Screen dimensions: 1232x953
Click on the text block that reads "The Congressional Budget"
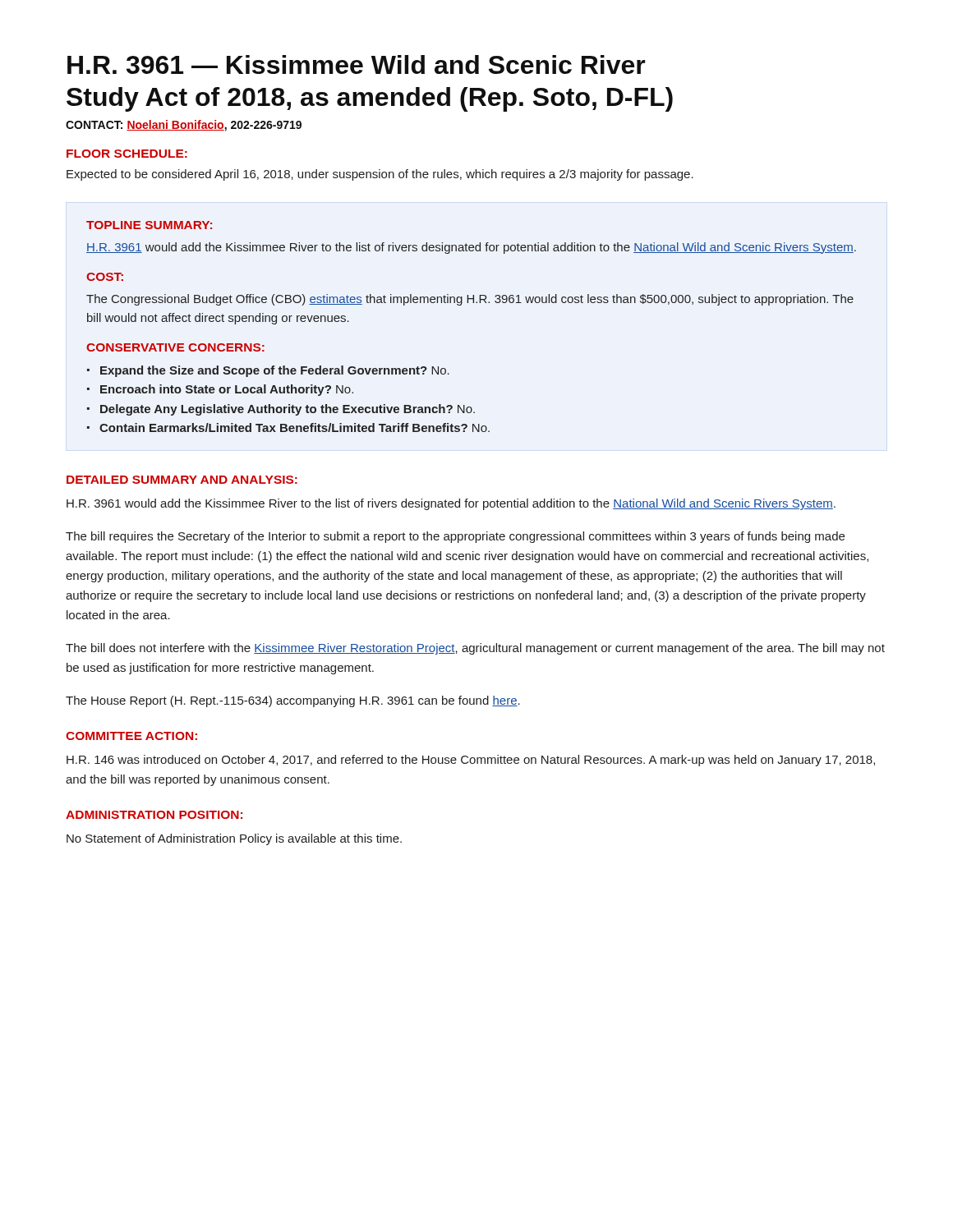click(476, 308)
